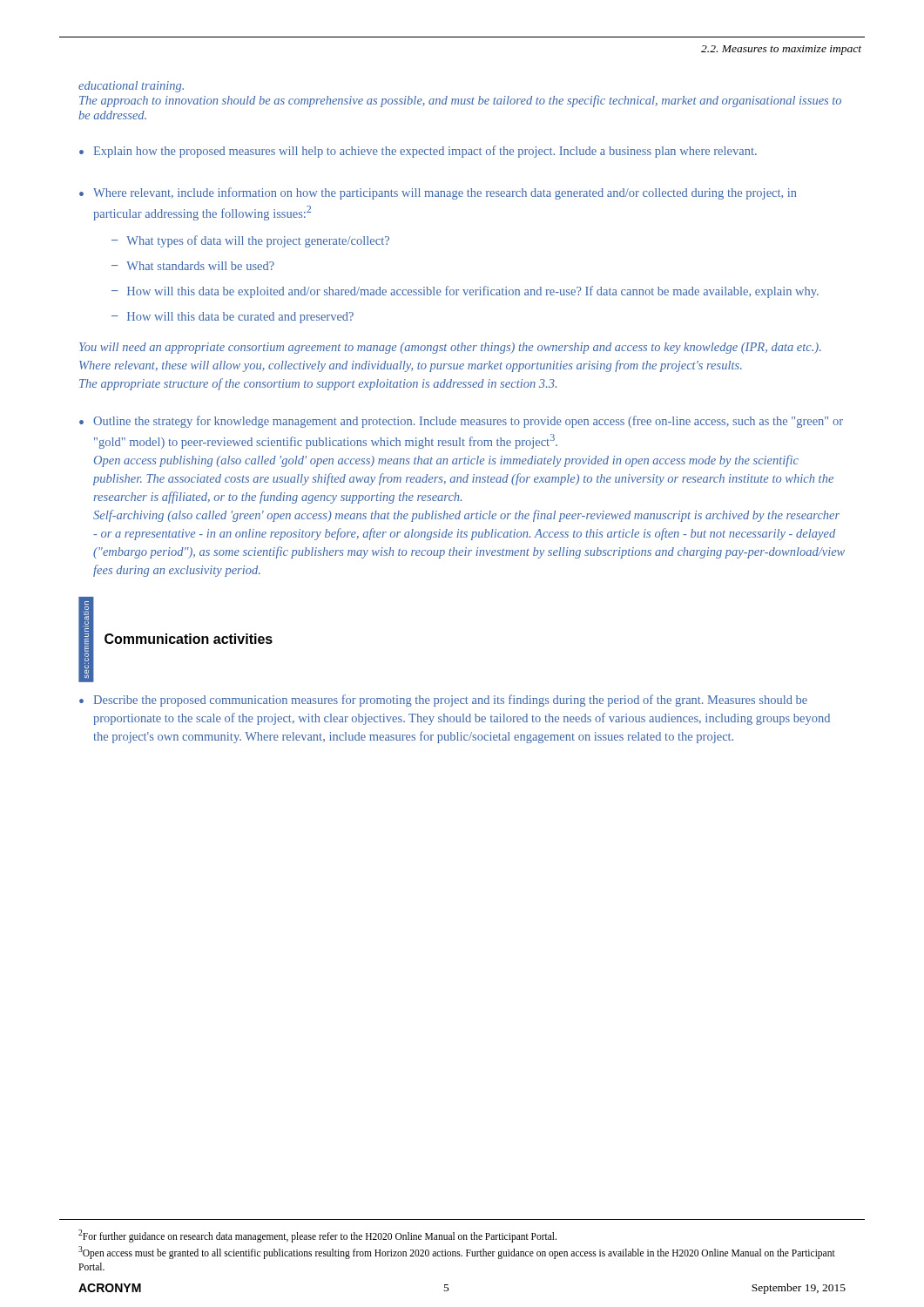
Task: Select the list item containing "• Where relevant,"
Action: point(462,203)
